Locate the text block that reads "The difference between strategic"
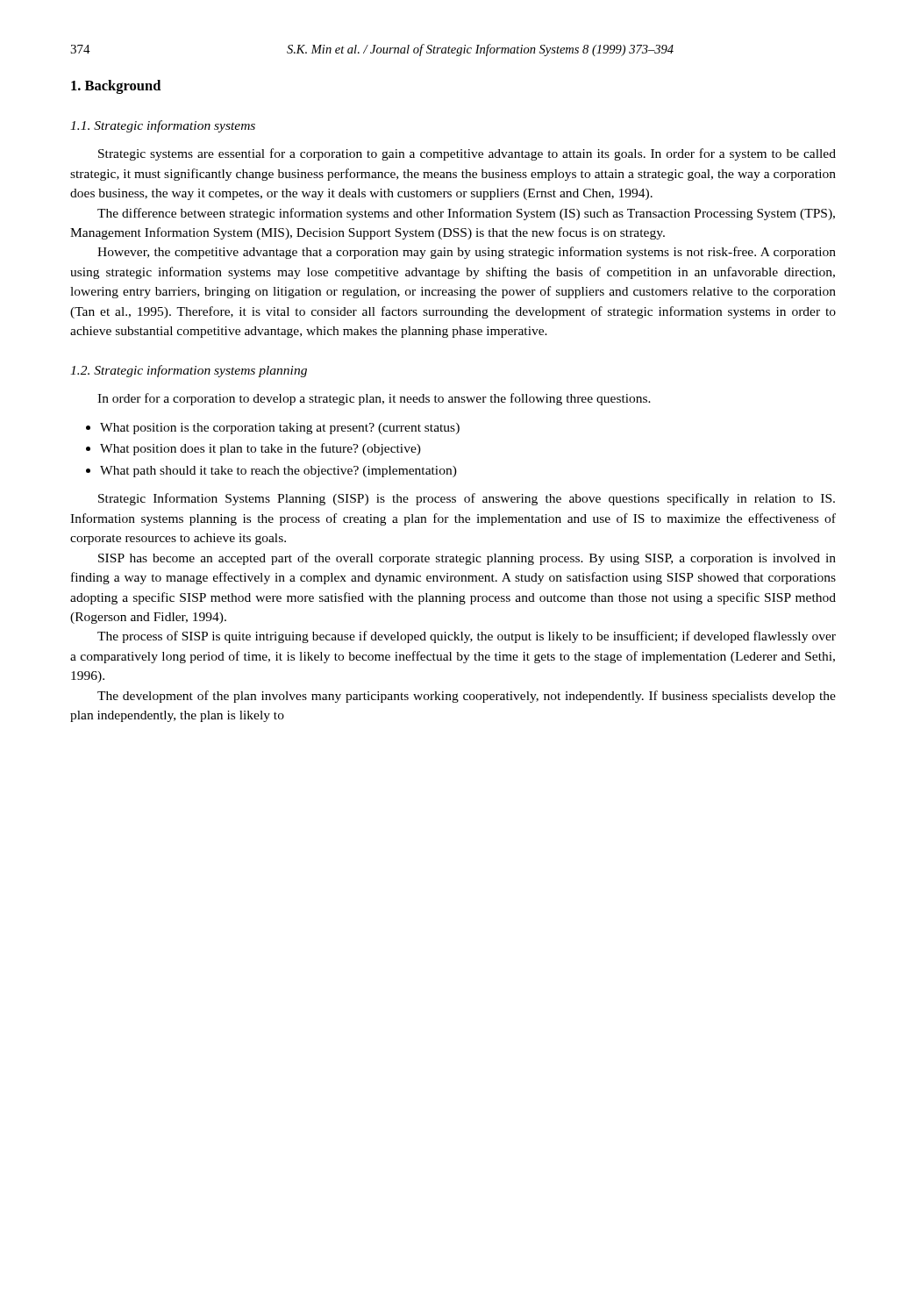 tap(453, 223)
